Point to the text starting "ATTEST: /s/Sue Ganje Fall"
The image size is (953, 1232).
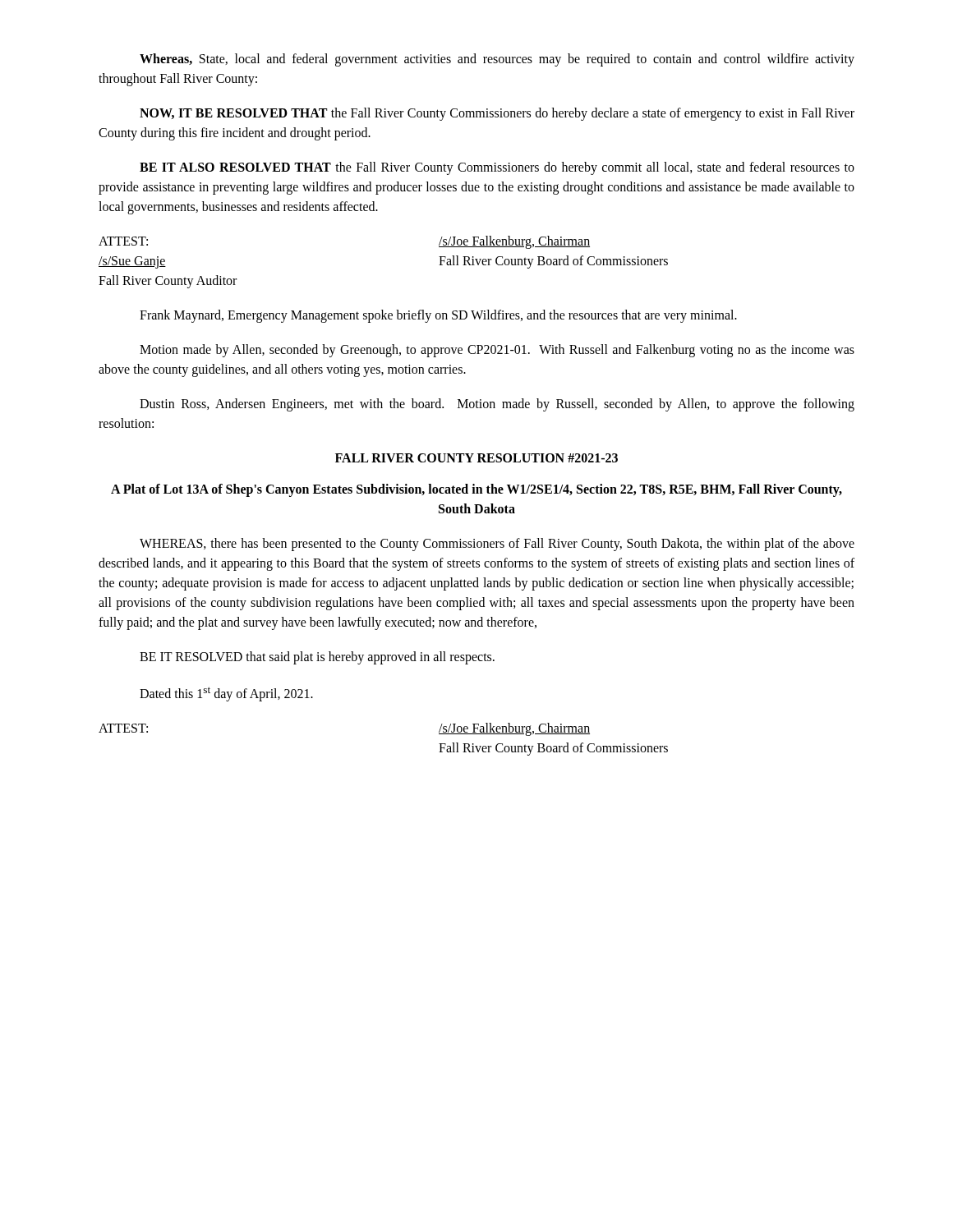[476, 261]
